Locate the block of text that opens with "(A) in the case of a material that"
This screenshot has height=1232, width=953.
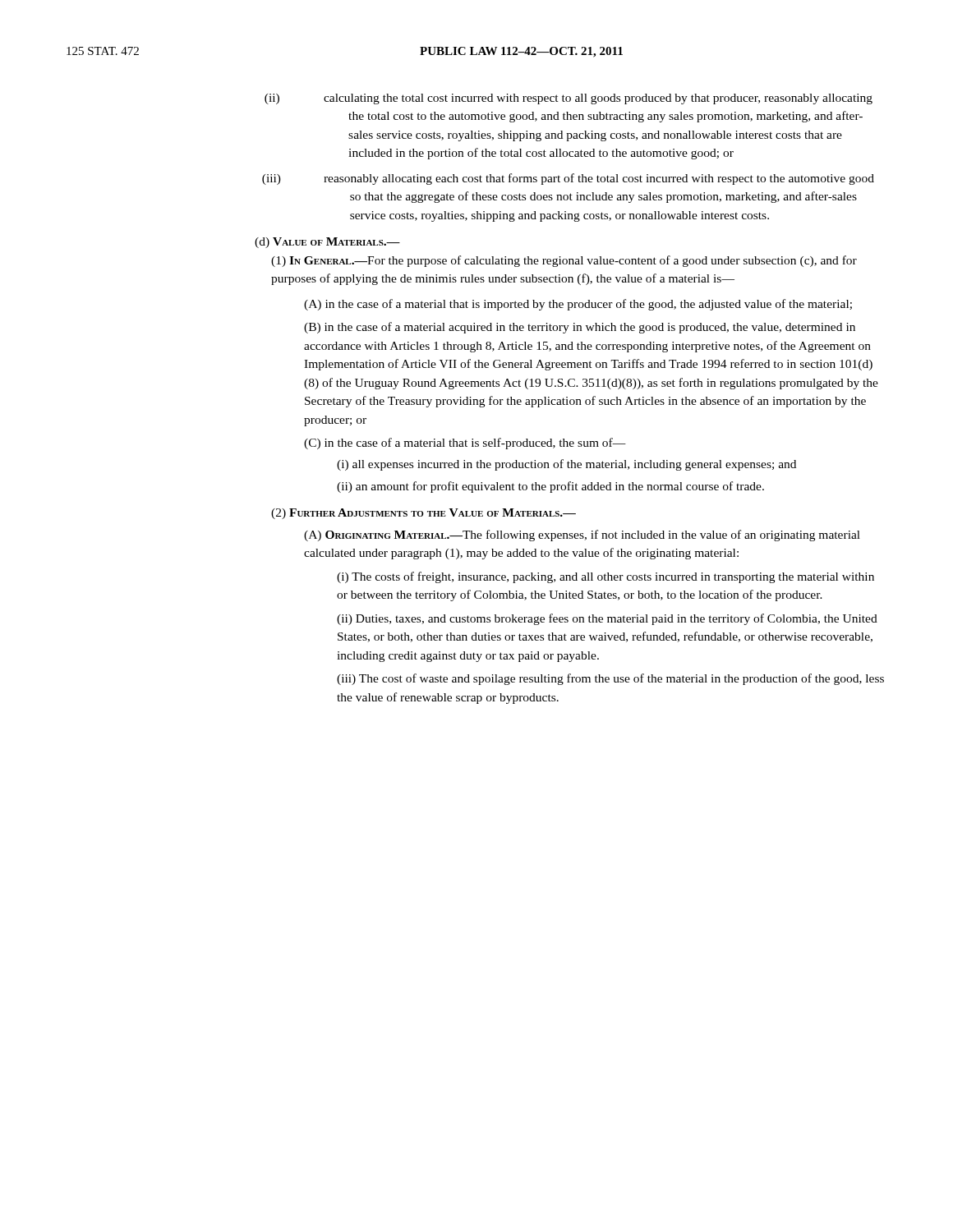578,303
